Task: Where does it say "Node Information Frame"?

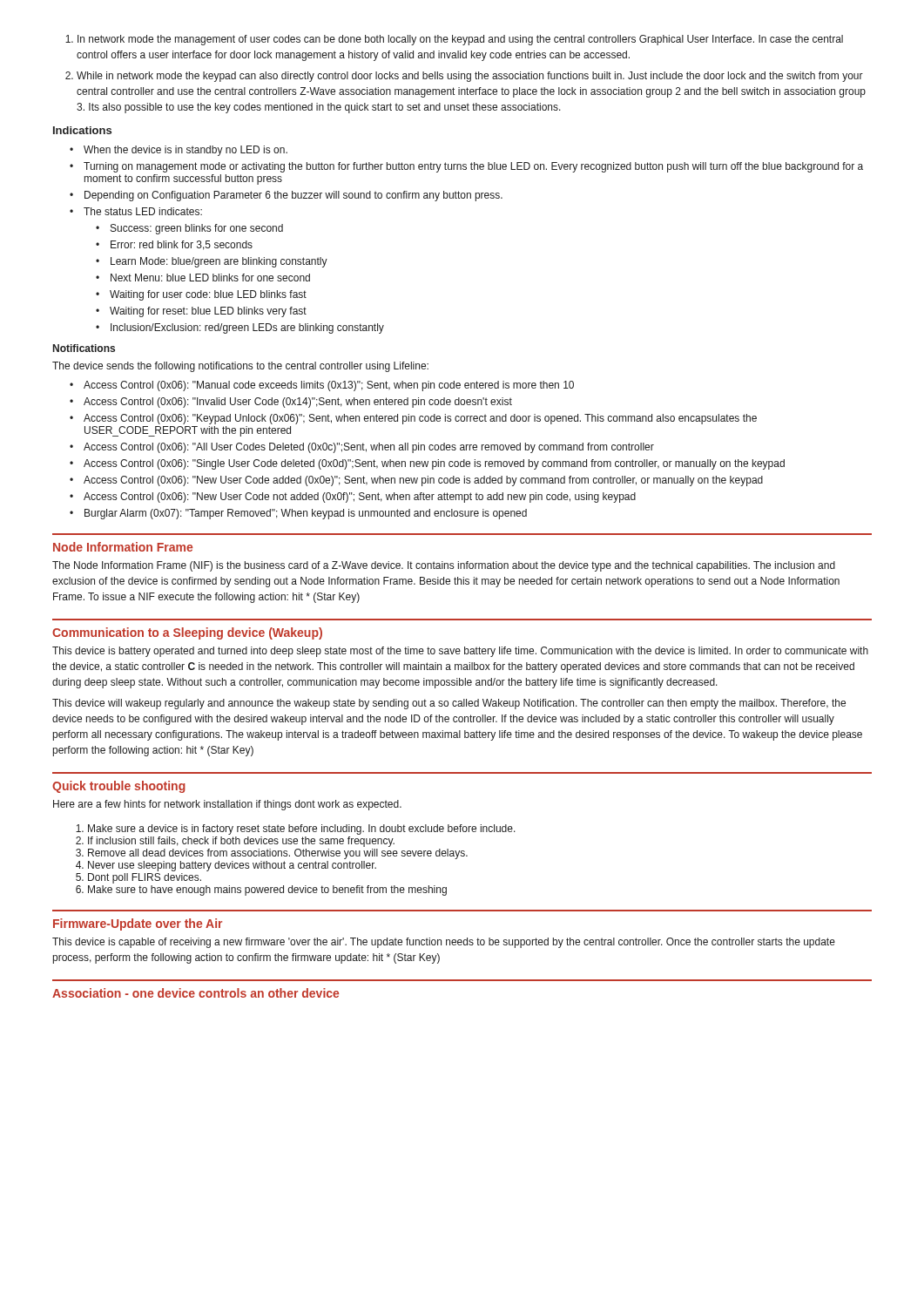Action: coord(123,547)
